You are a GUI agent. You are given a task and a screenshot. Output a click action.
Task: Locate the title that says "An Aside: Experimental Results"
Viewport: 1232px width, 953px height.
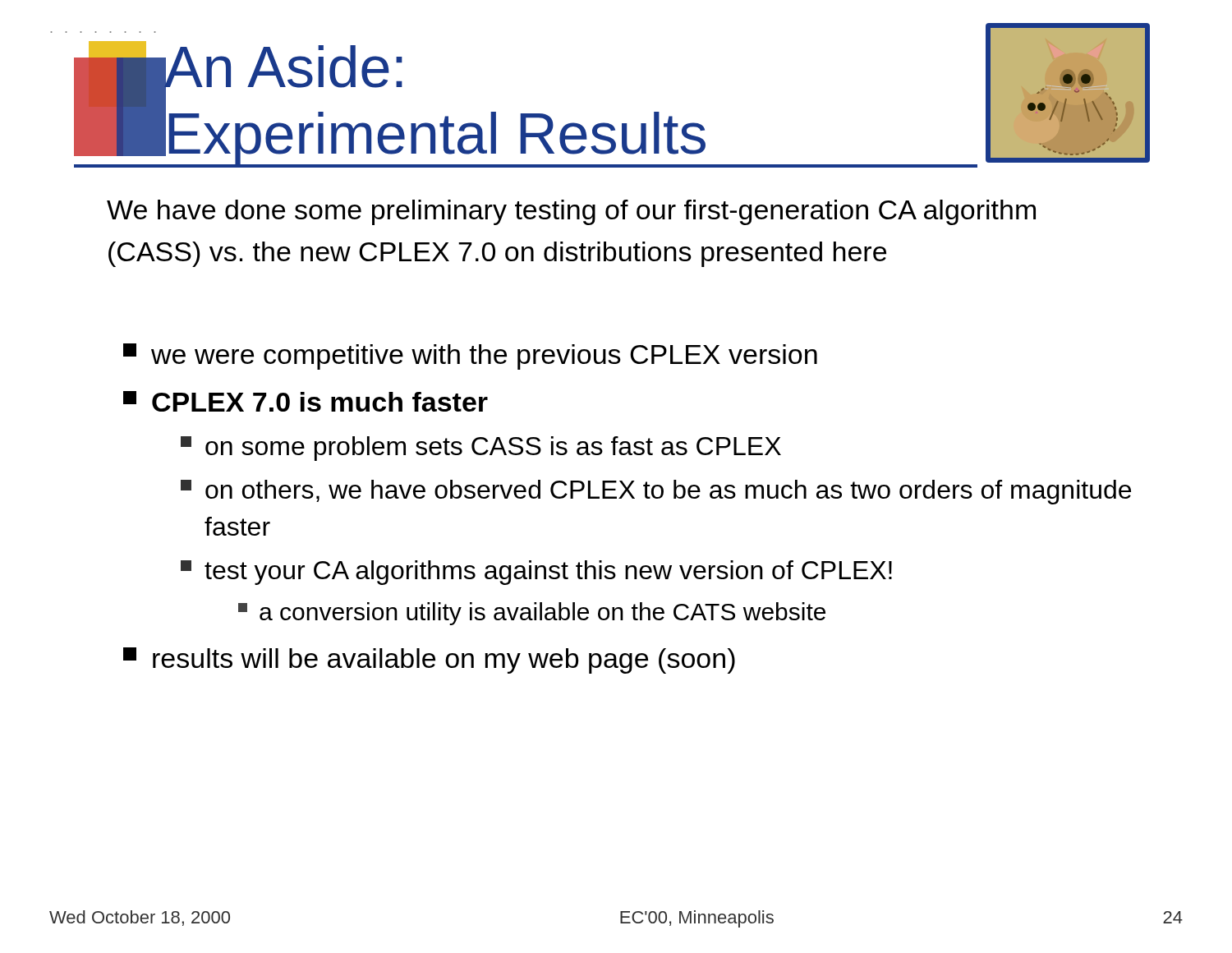tap(542, 101)
